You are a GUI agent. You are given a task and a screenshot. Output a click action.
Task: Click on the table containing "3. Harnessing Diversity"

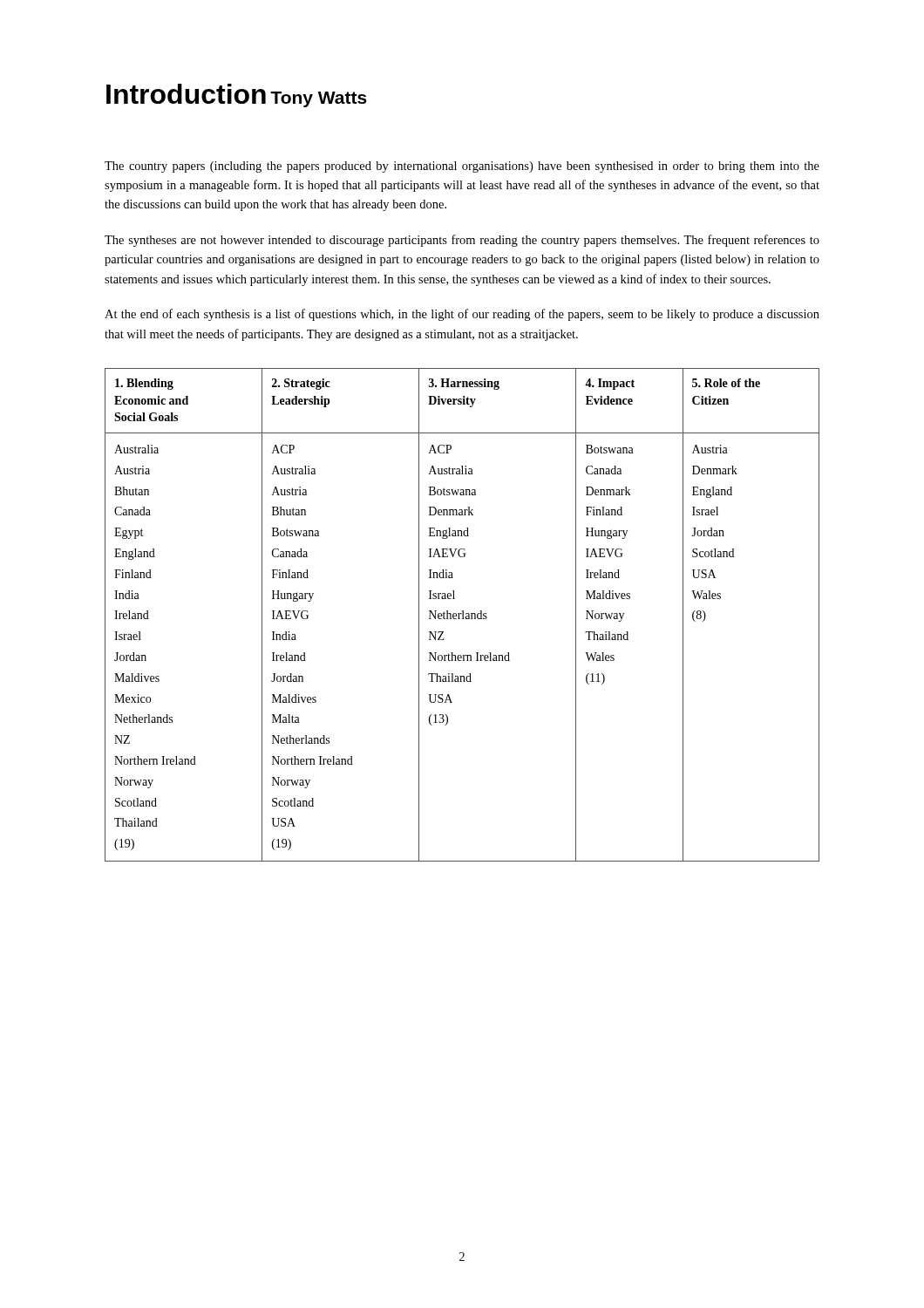point(462,615)
